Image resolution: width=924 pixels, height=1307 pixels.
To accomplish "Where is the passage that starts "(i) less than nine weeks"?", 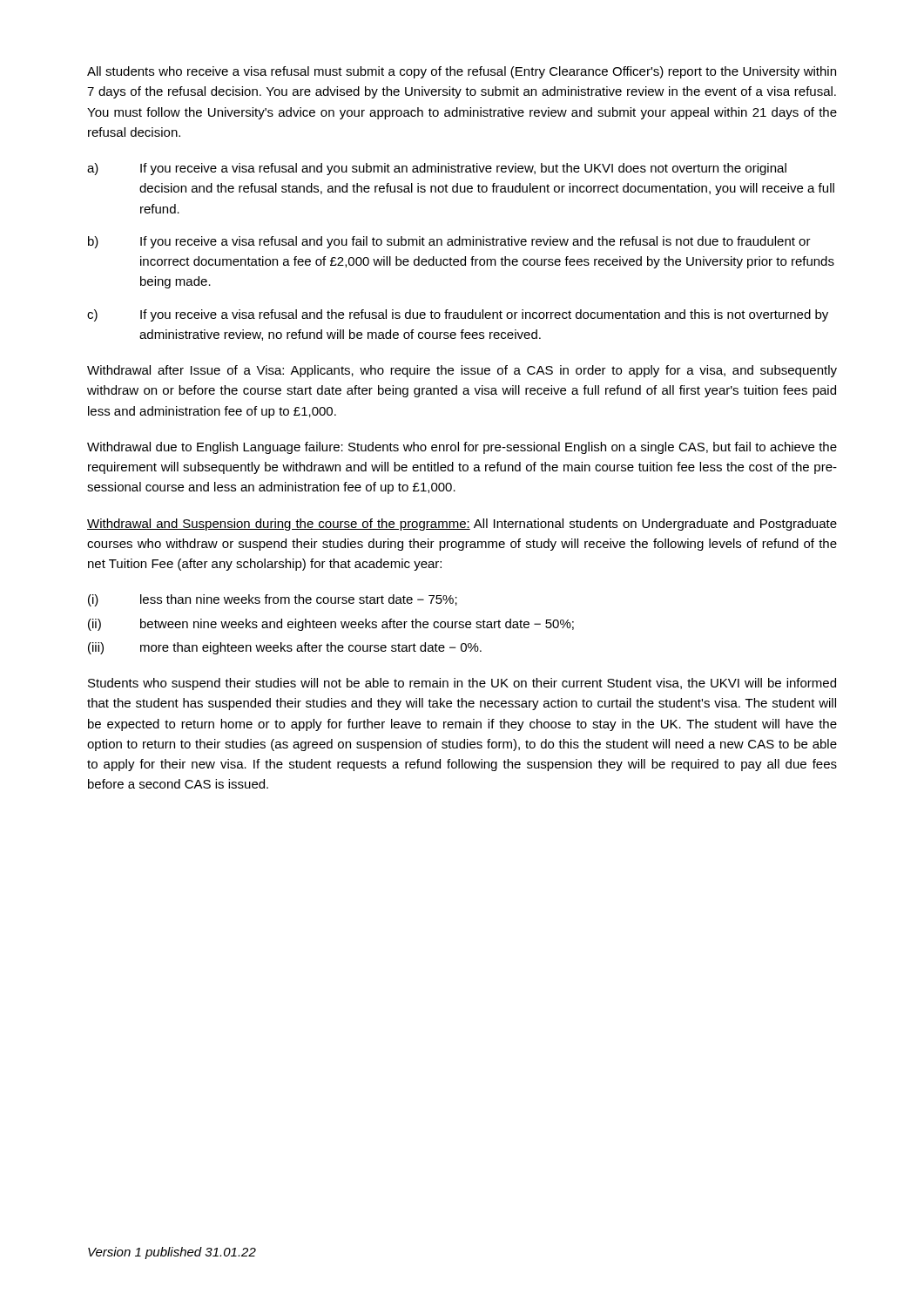I will pyautogui.click(x=462, y=599).
